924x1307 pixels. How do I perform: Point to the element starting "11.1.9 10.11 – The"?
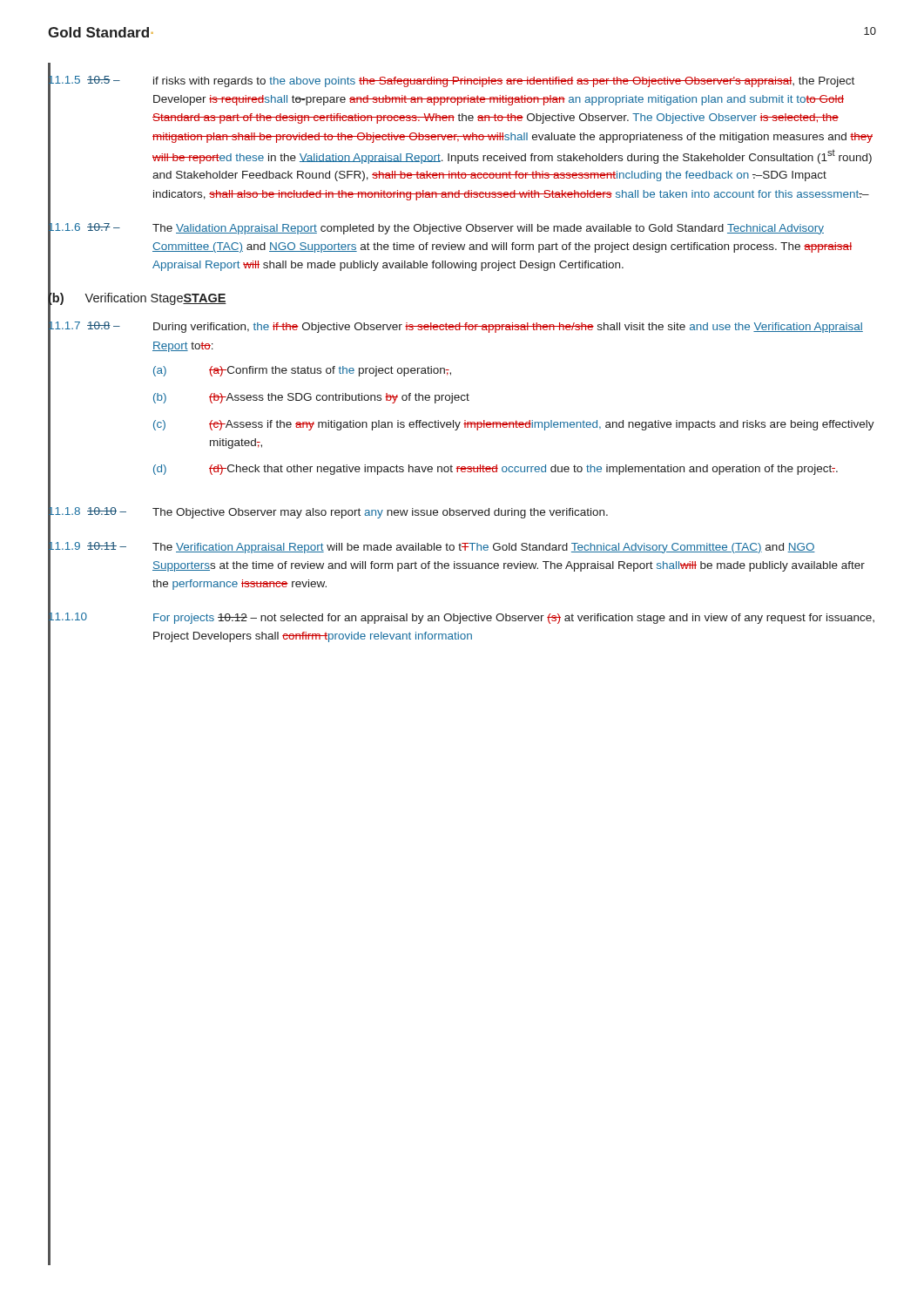(462, 565)
